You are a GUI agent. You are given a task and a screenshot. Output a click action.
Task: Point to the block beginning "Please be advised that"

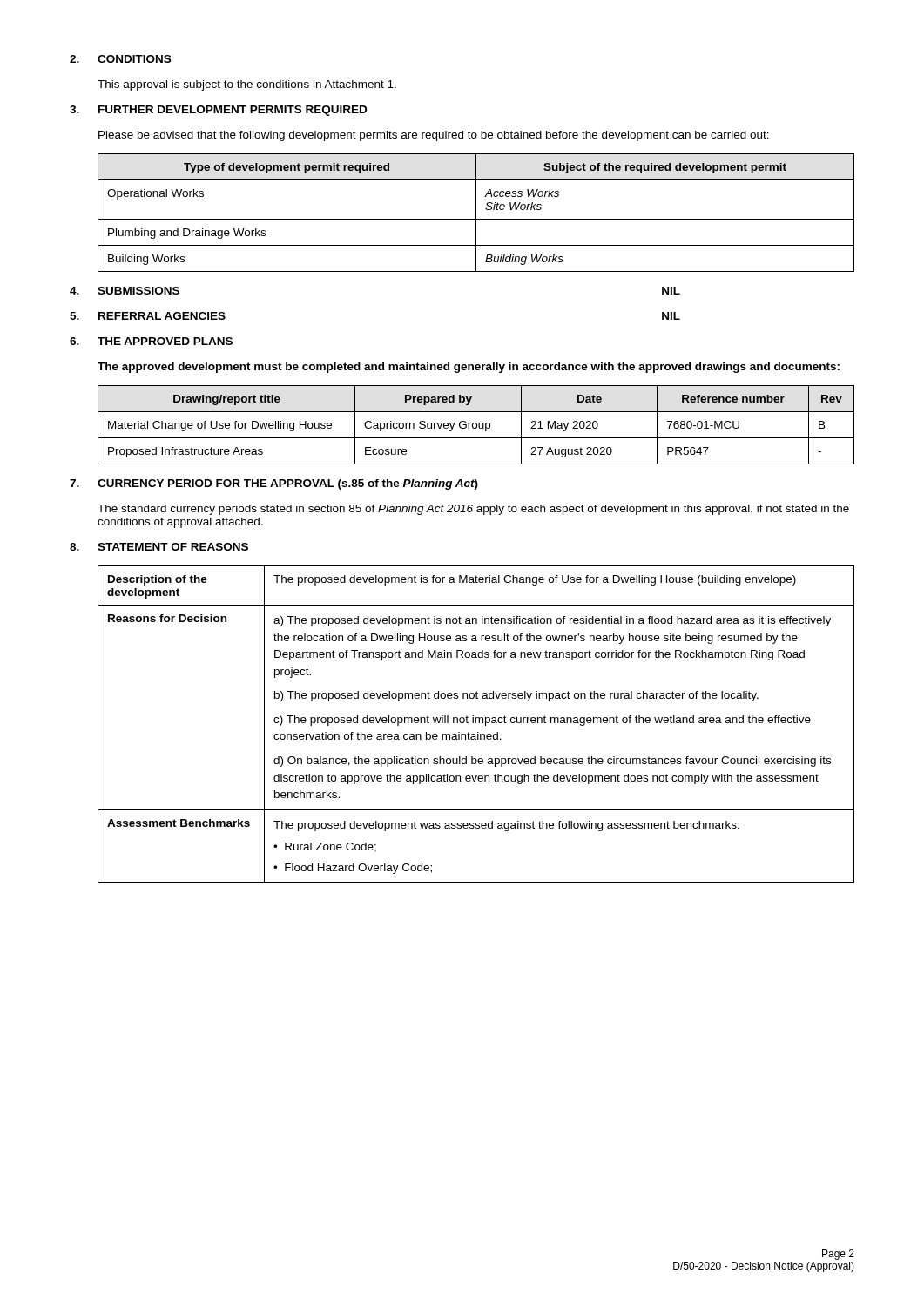tap(433, 135)
